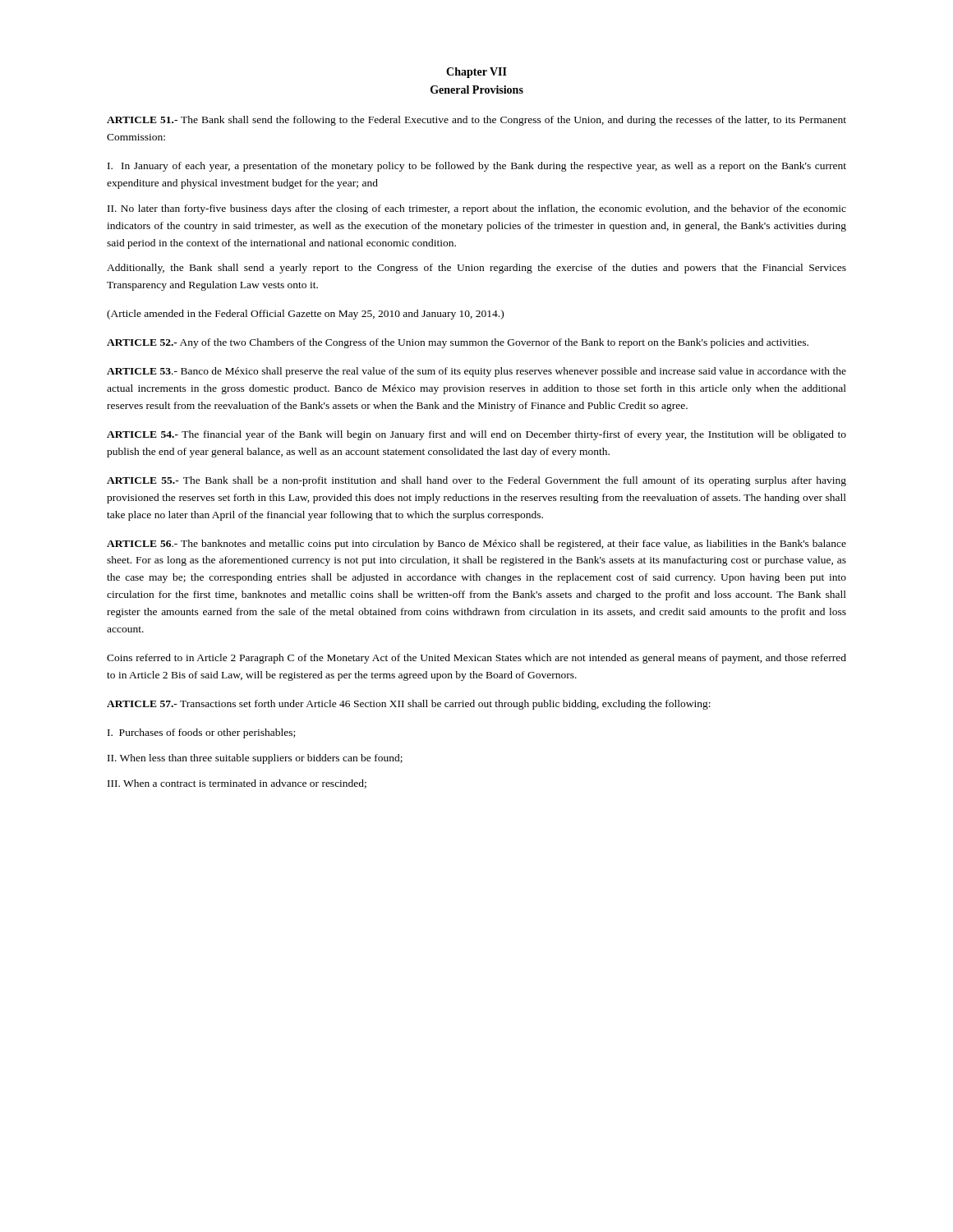Screen dimensions: 1232x953
Task: Find the text starting "I. Purchases of"
Action: pos(201,732)
